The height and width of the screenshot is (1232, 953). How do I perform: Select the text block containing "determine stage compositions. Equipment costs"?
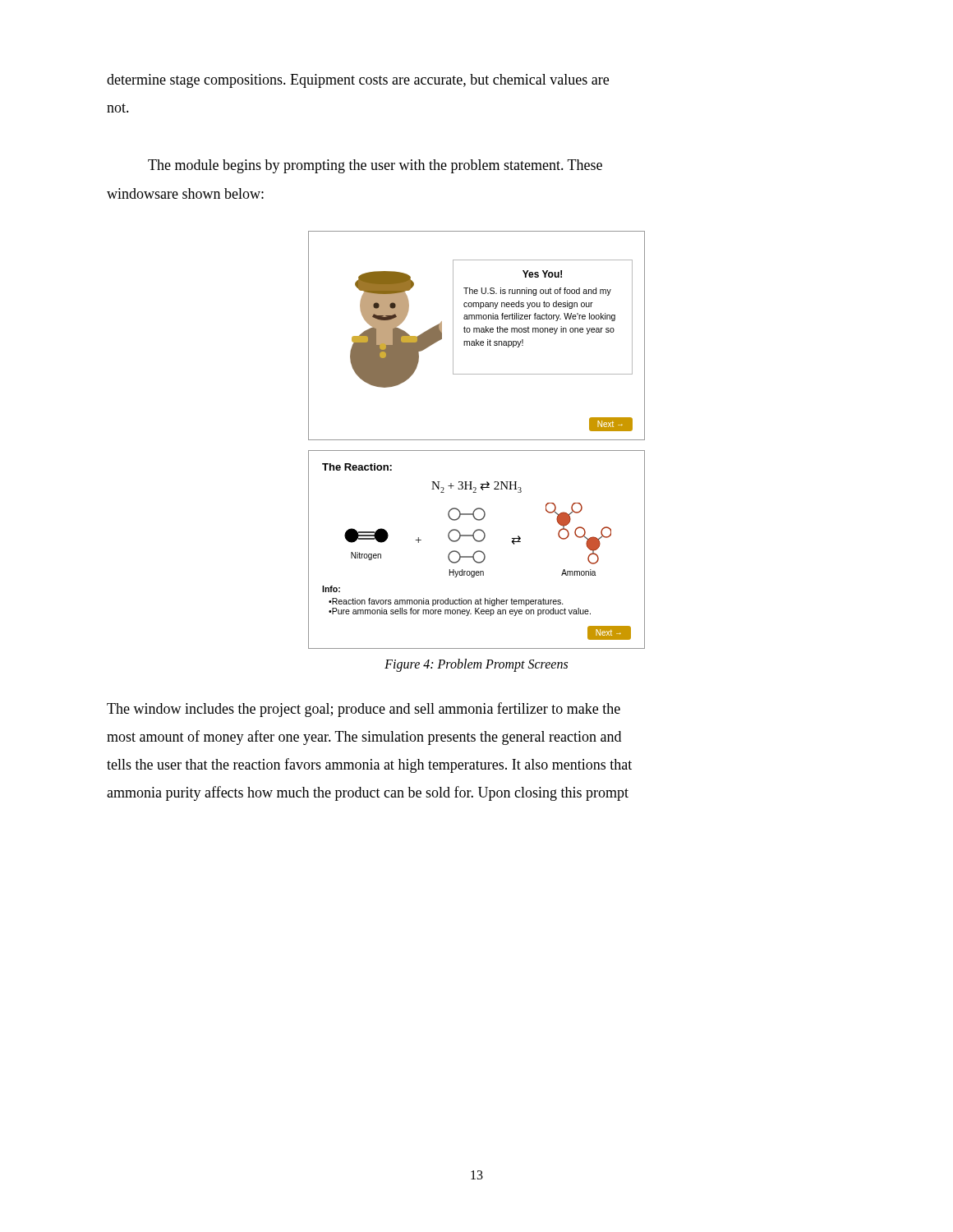click(476, 94)
